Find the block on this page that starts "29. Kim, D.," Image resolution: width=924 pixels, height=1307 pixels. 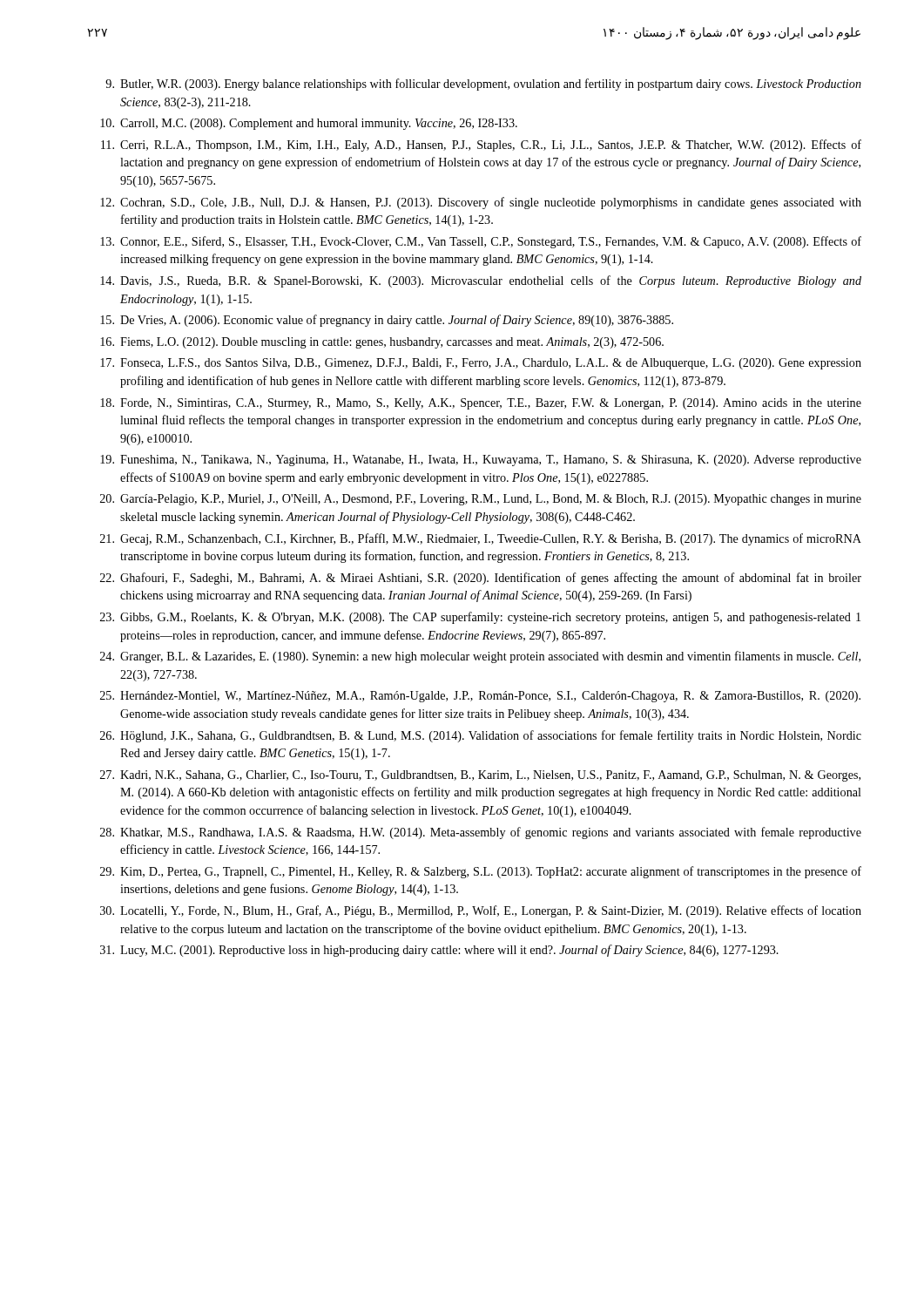[x=474, y=880]
